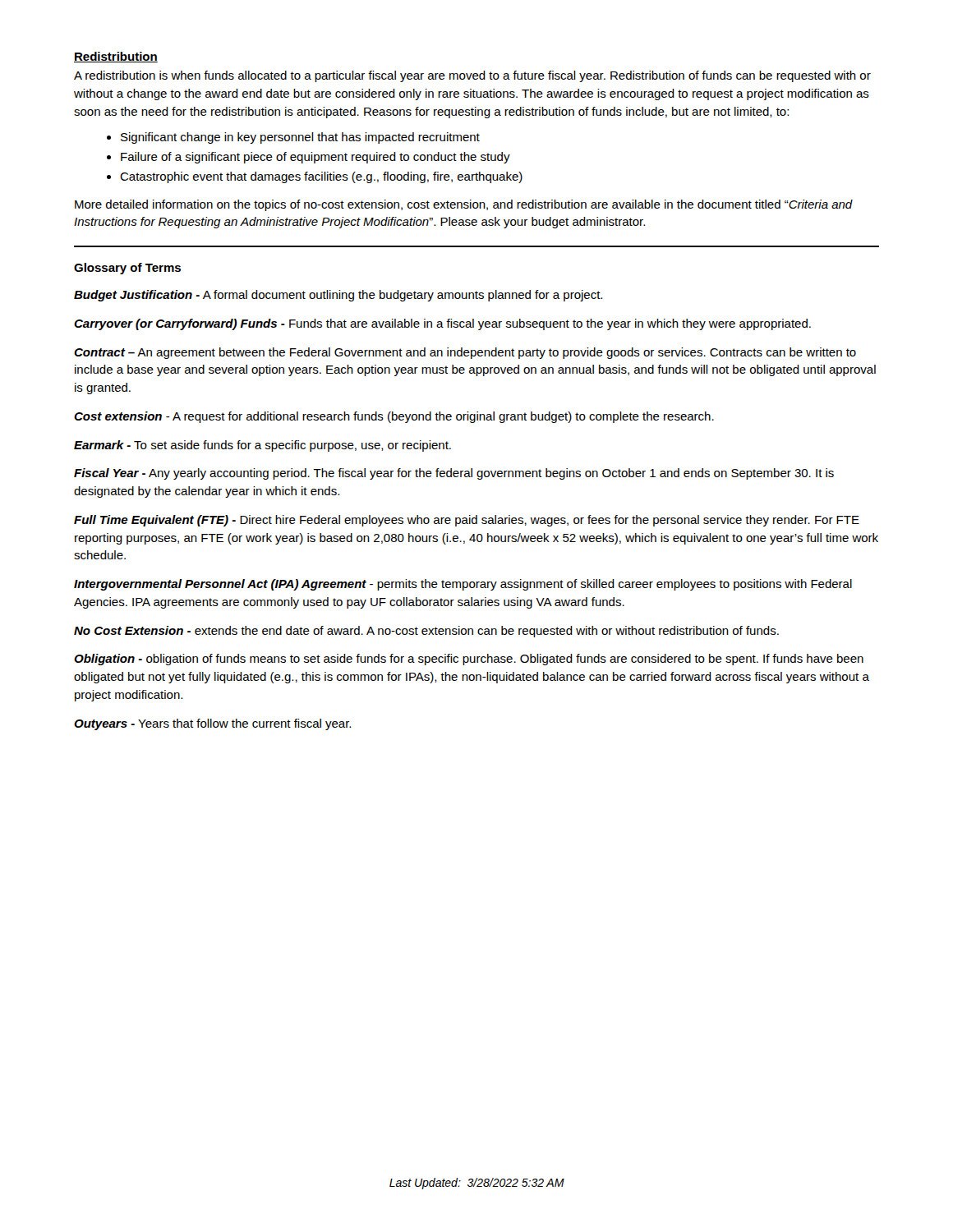Find the element starting "Fiscal Year - Any yearly accounting"
The image size is (953, 1232).
476,482
